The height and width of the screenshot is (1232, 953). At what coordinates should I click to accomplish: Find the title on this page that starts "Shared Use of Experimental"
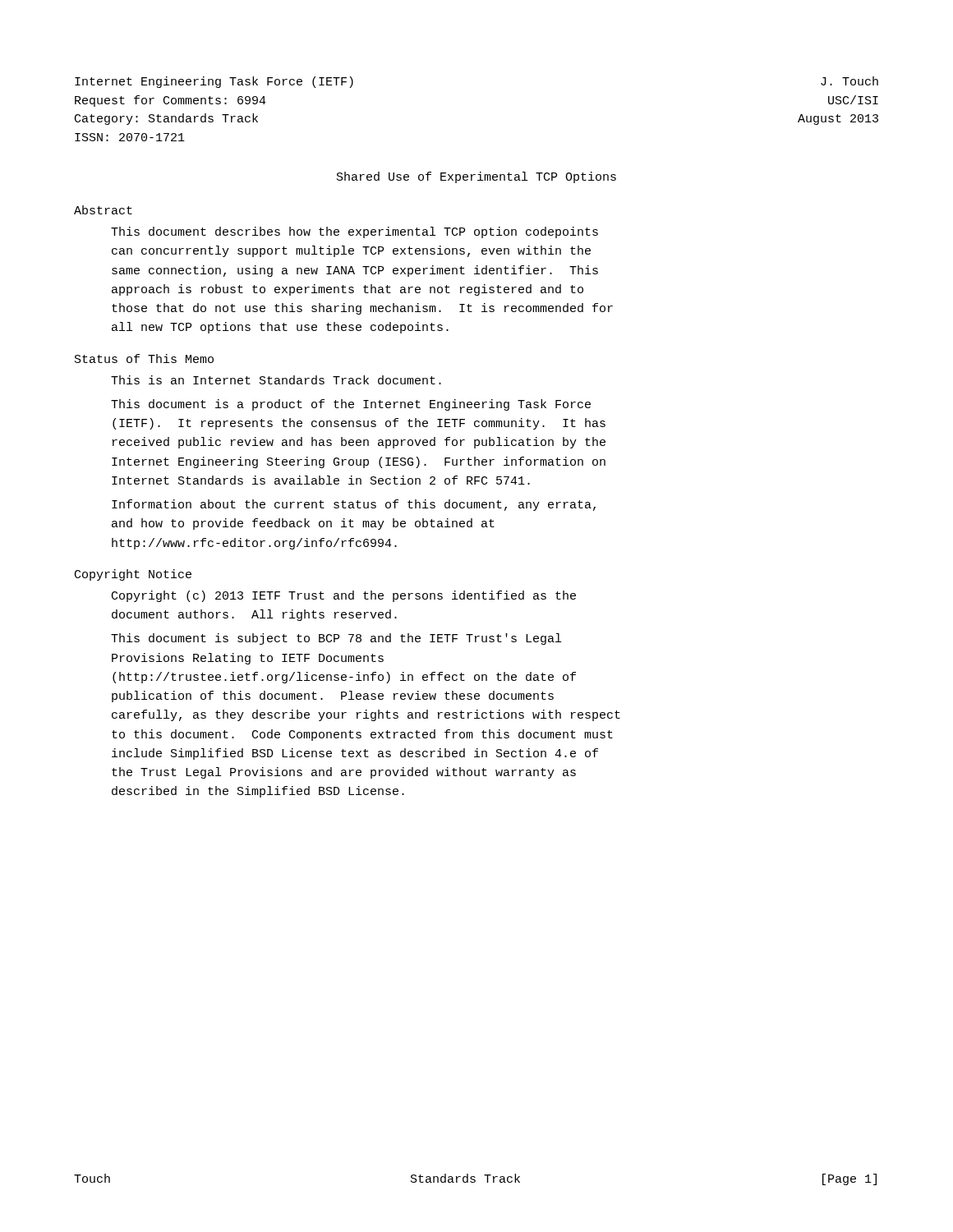[476, 178]
